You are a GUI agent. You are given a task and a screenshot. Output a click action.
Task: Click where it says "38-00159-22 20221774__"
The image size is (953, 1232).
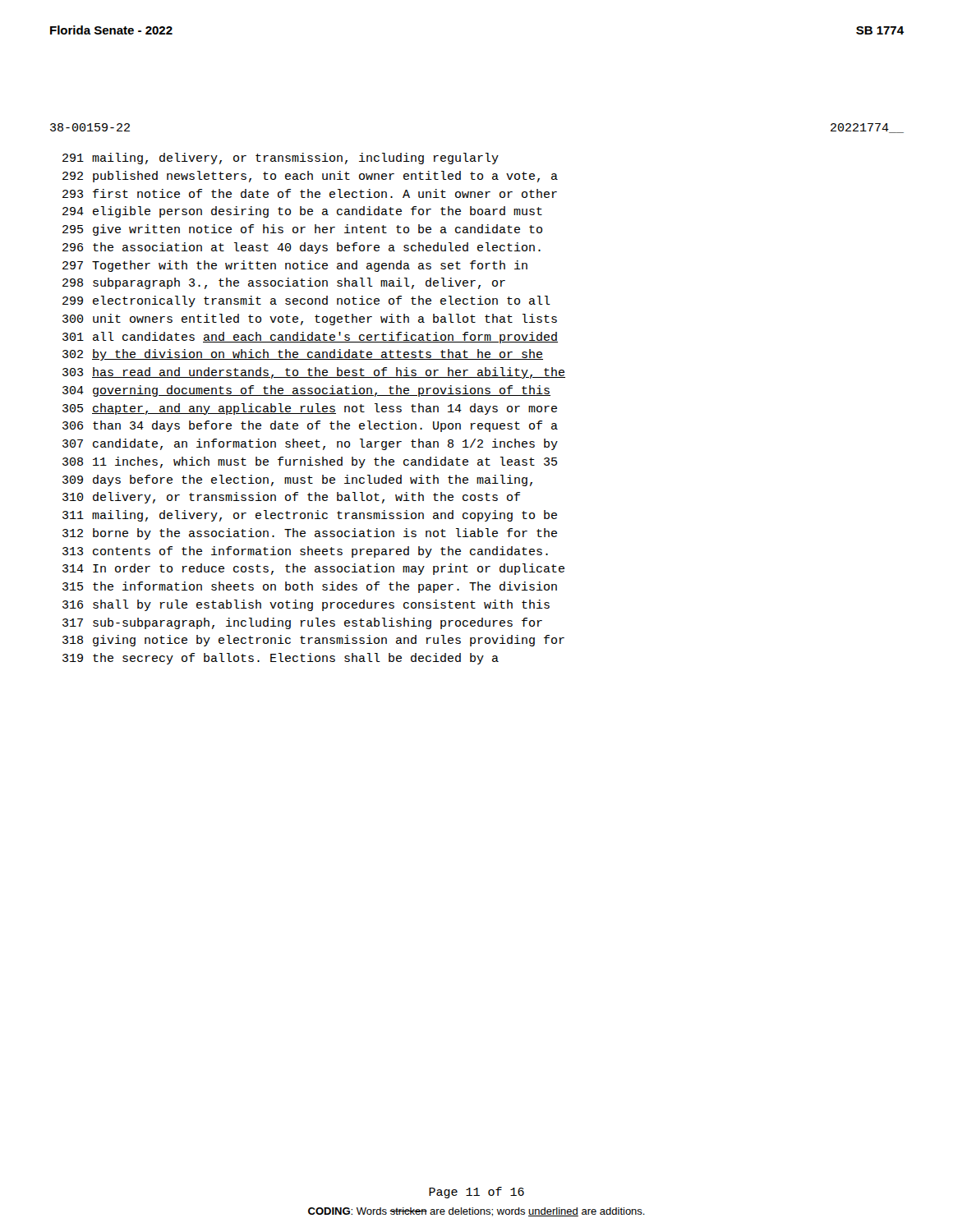tap(90, 128)
